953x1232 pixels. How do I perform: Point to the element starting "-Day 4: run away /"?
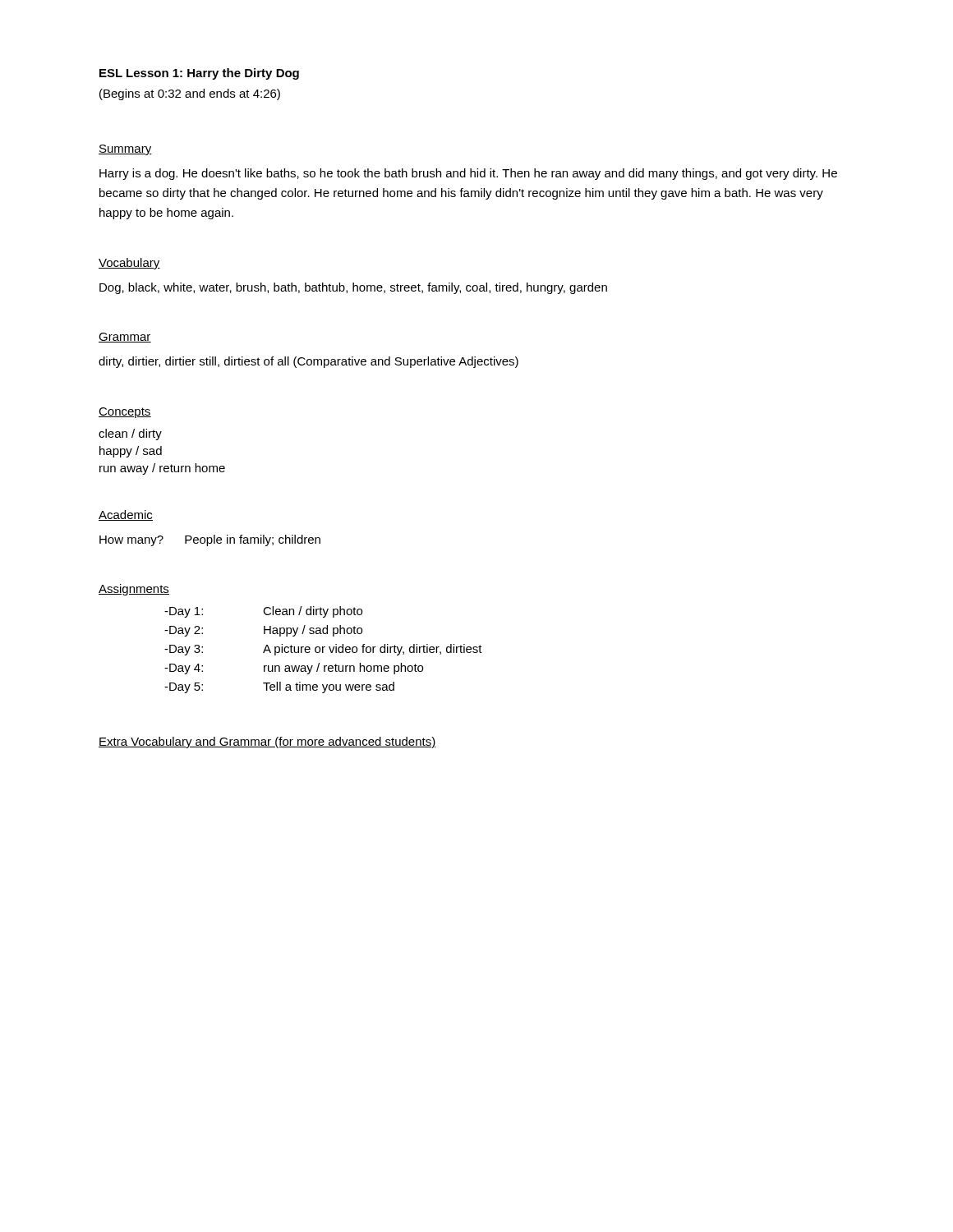(x=294, y=669)
